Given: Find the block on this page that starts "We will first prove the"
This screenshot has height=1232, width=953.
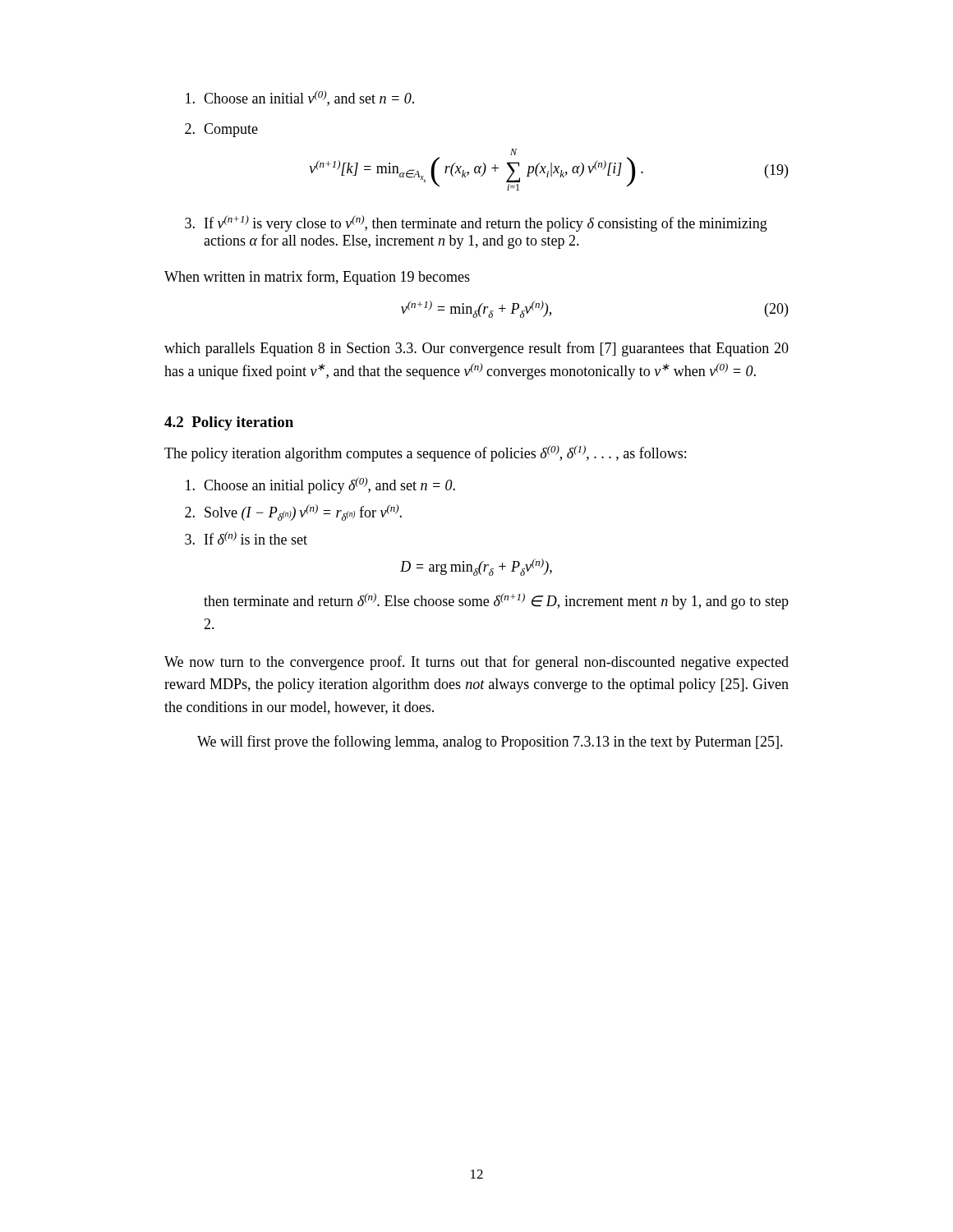Looking at the screenshot, I should [x=490, y=742].
